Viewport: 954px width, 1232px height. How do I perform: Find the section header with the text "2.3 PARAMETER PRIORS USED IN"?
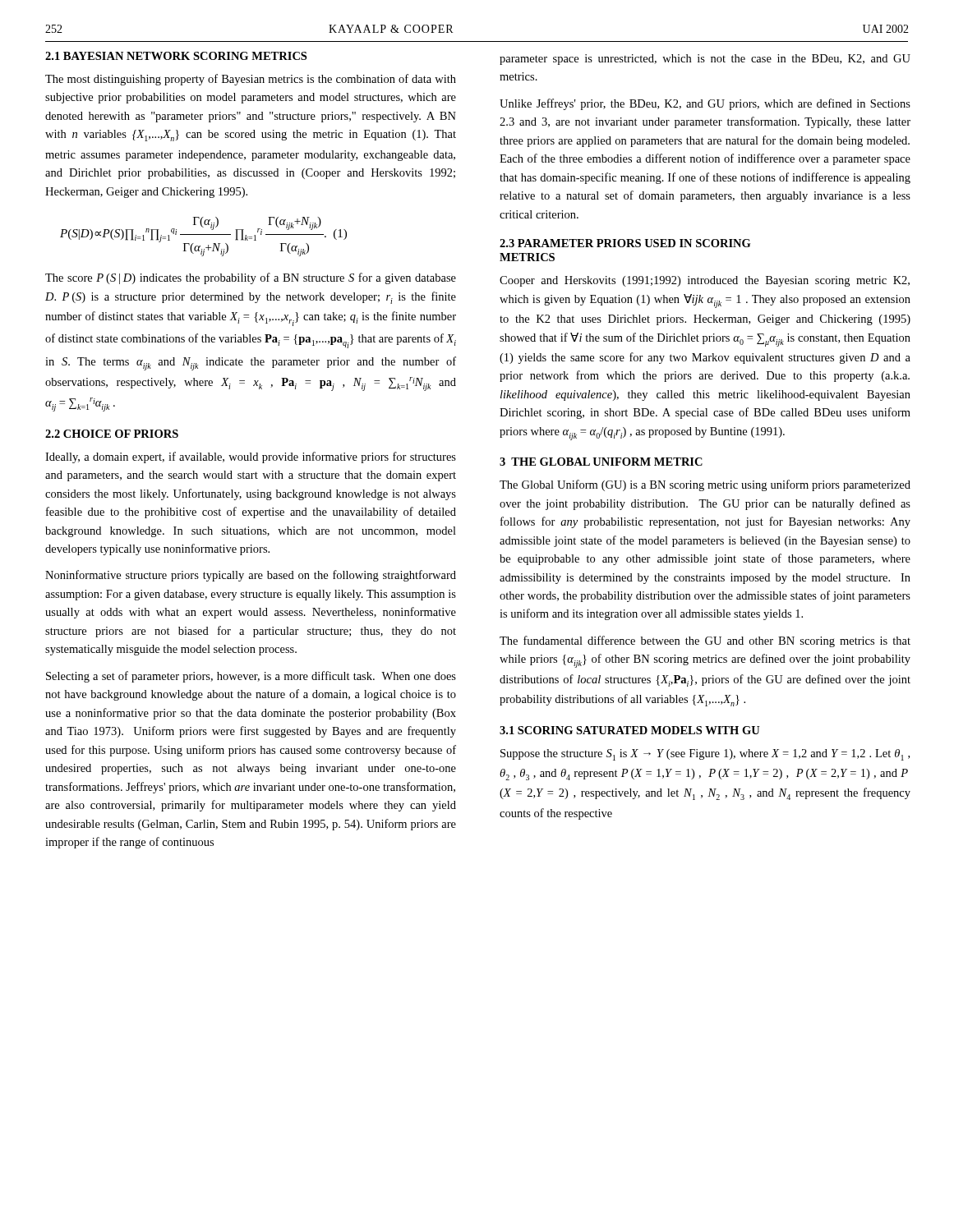coord(625,250)
